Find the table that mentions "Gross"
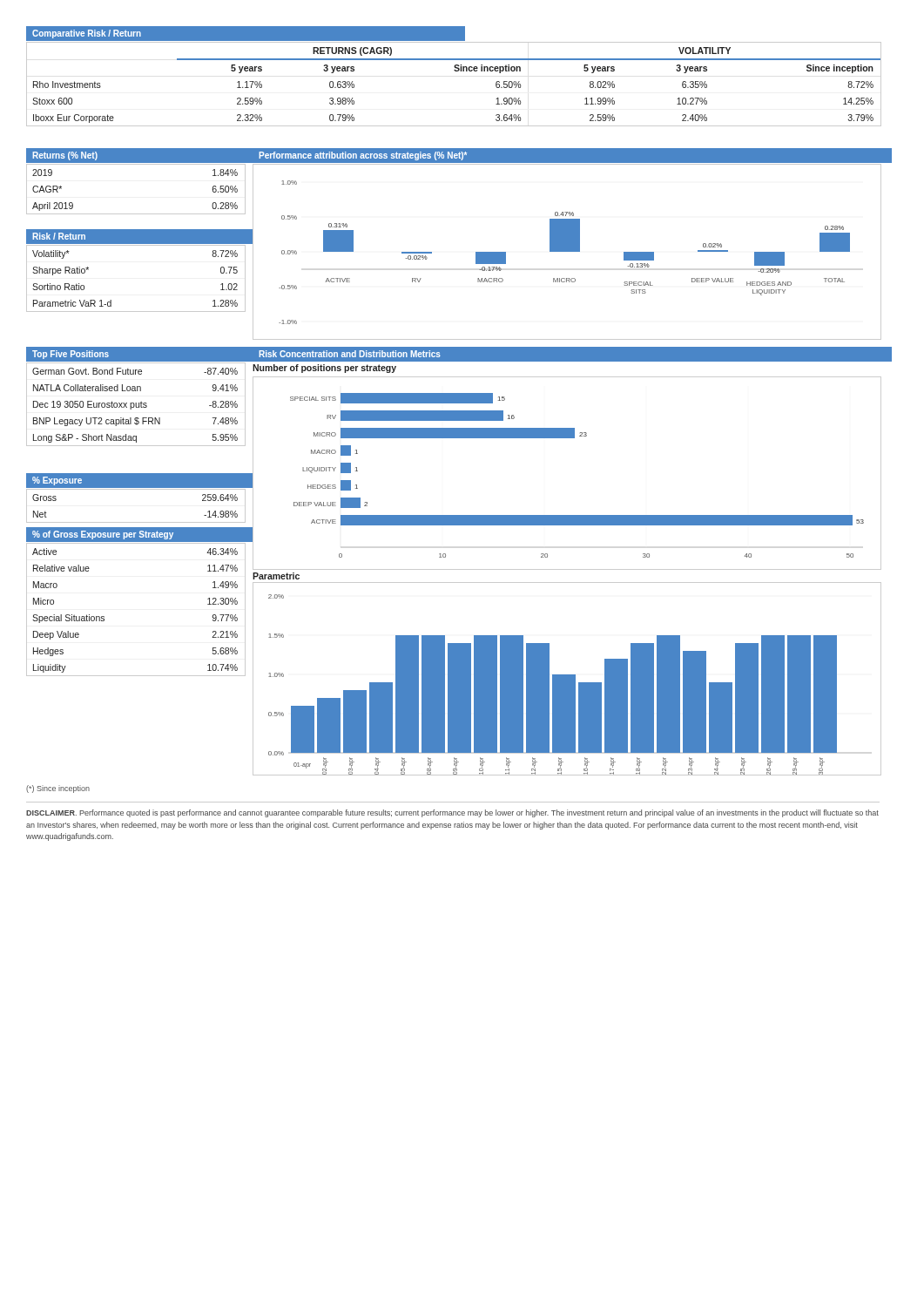Image resolution: width=924 pixels, height=1307 pixels. [x=136, y=506]
